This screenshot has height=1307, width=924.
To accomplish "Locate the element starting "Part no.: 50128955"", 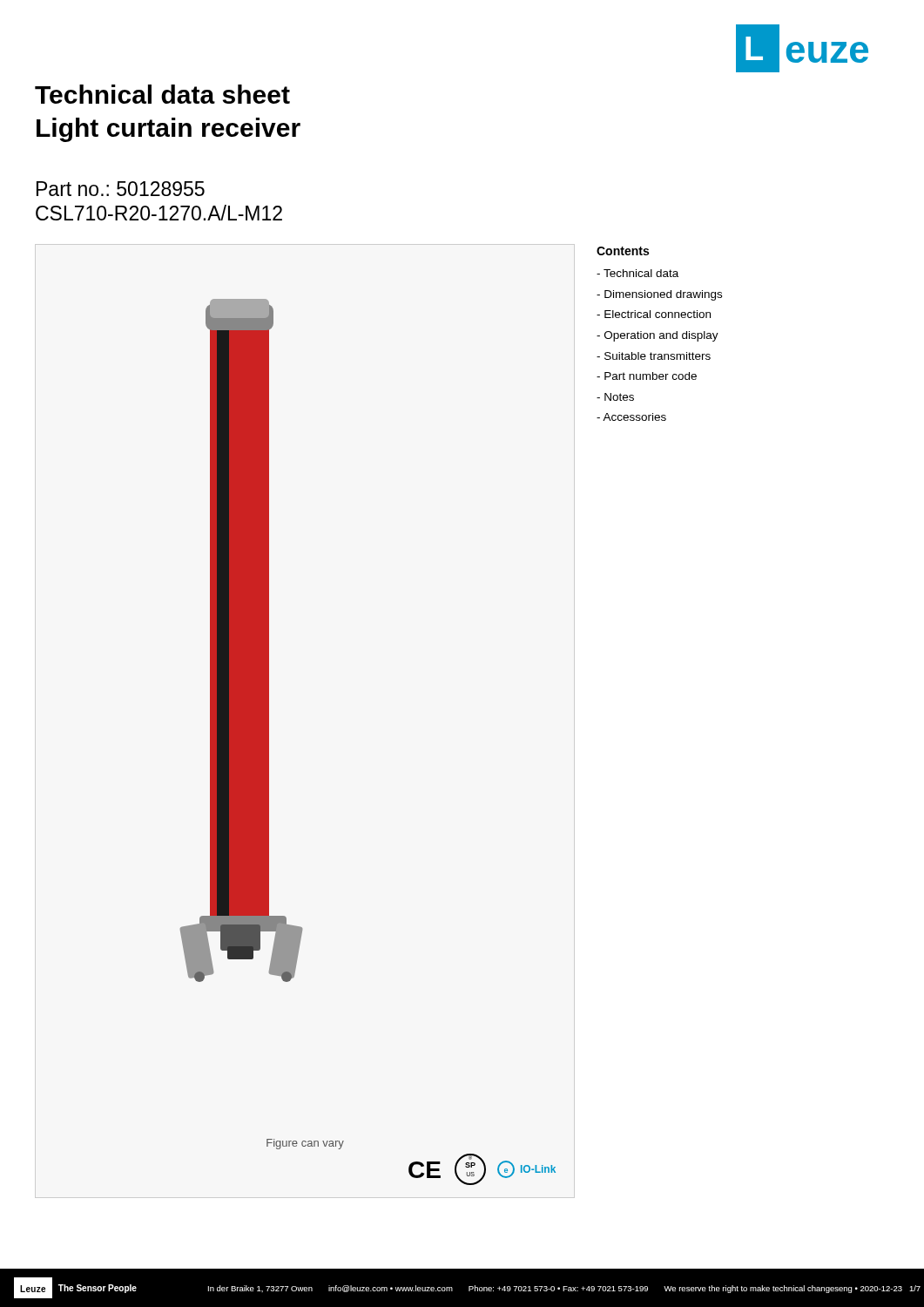I will click(x=120, y=189).
